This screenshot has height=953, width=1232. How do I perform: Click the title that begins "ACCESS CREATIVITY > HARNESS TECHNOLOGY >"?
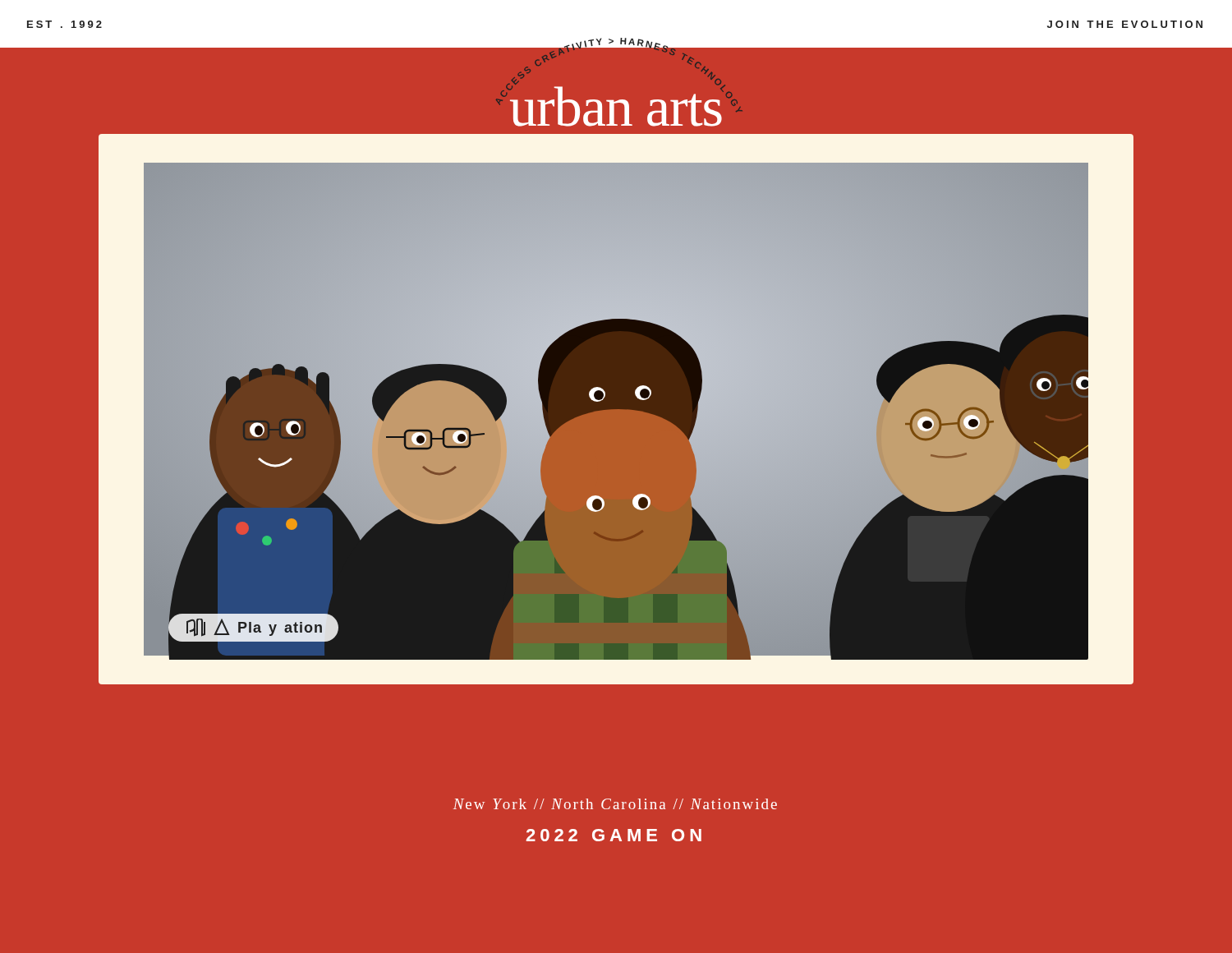coord(616,72)
